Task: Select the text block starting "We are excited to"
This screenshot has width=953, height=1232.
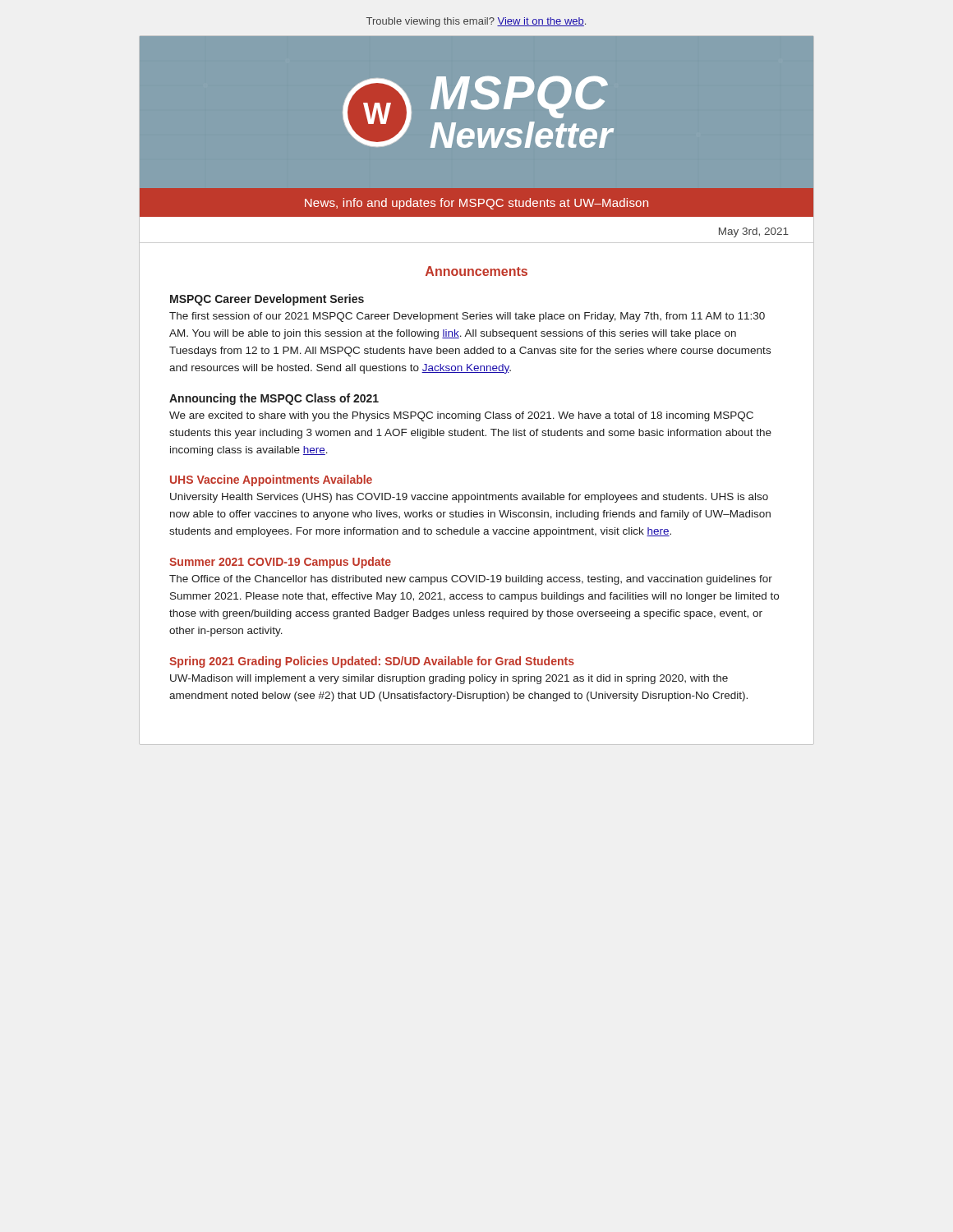Action: point(470,432)
